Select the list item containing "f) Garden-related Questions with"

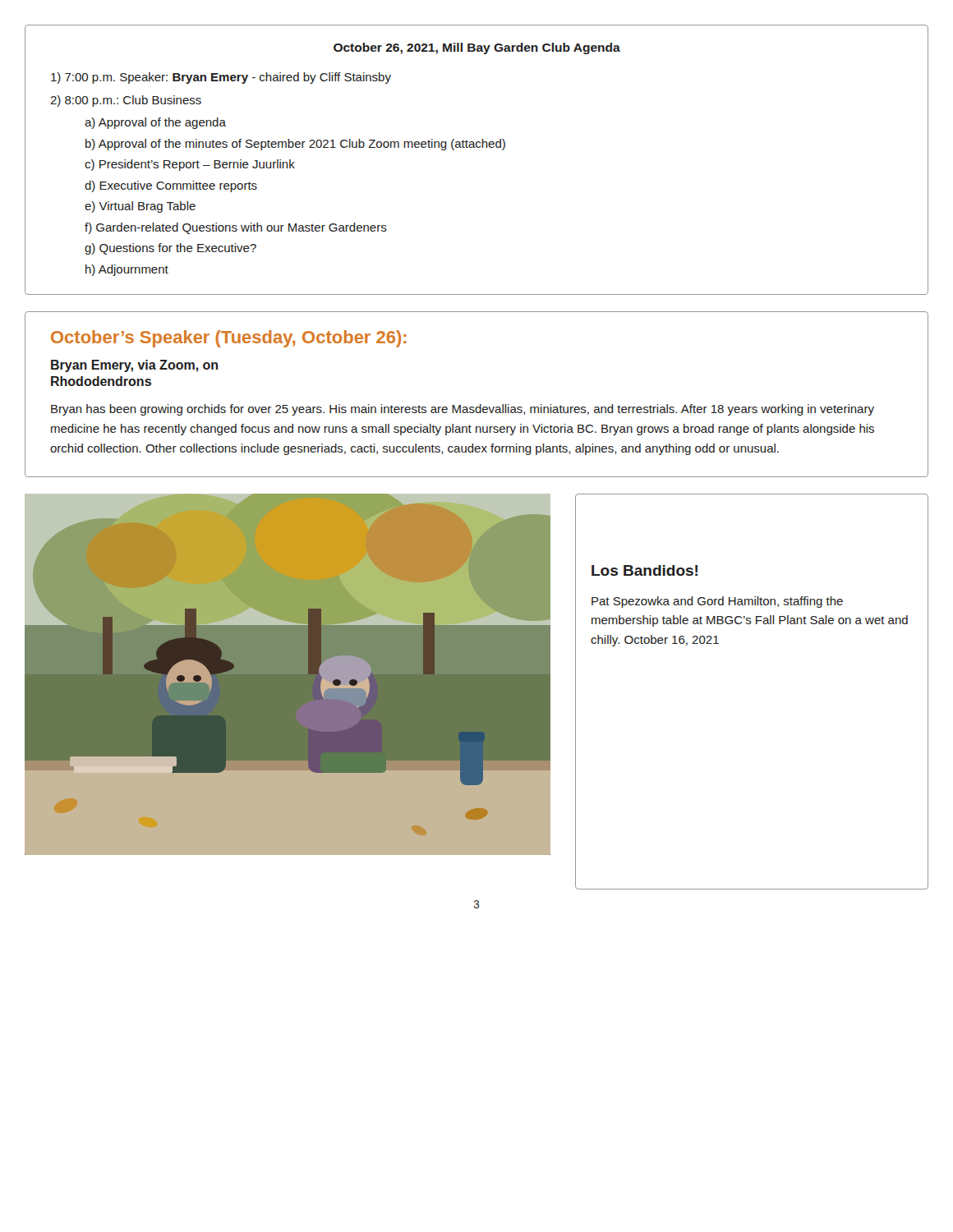tap(236, 227)
